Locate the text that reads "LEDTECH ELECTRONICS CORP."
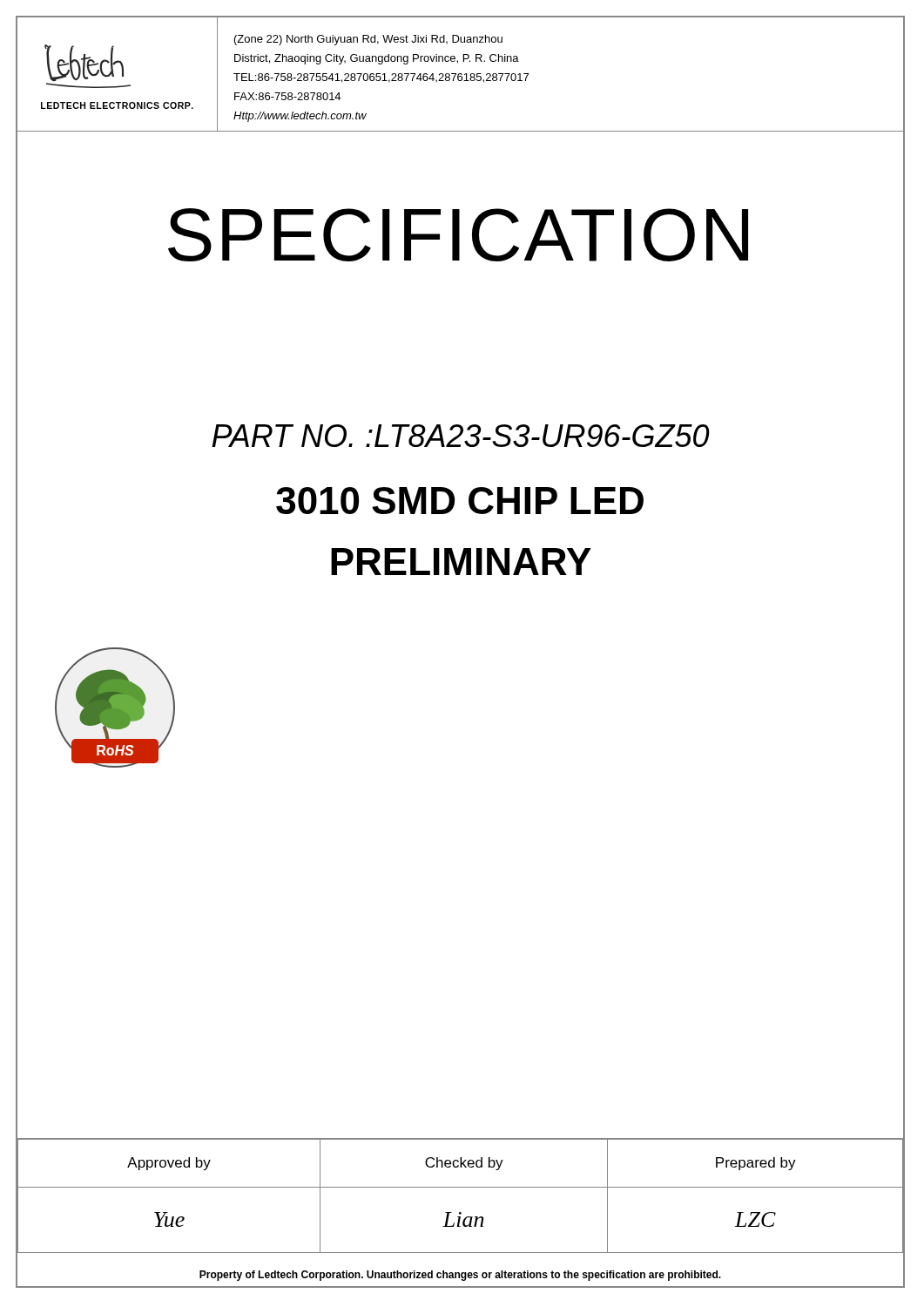 117,105
